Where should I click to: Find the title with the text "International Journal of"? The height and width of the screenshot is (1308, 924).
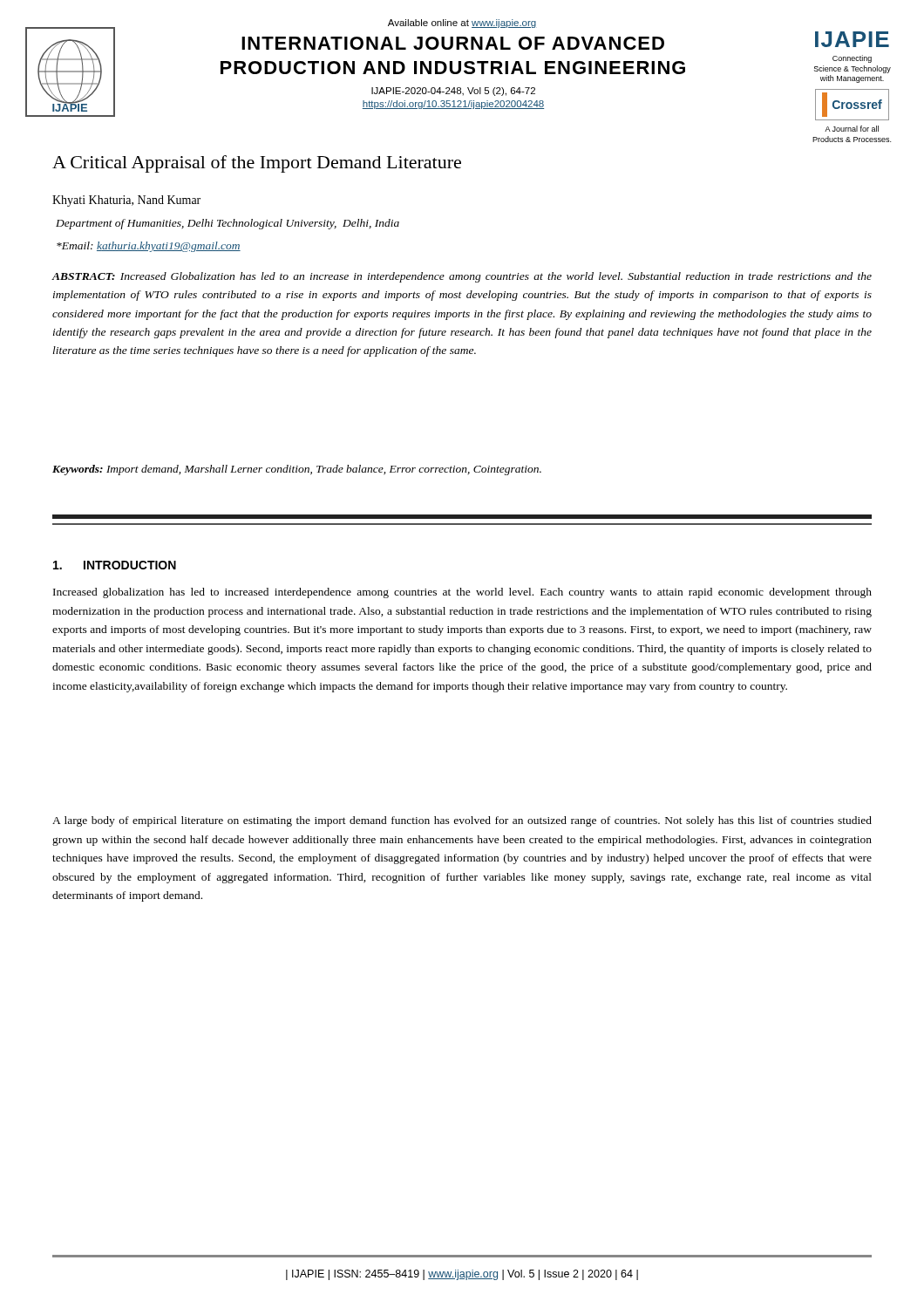[x=453, y=70]
